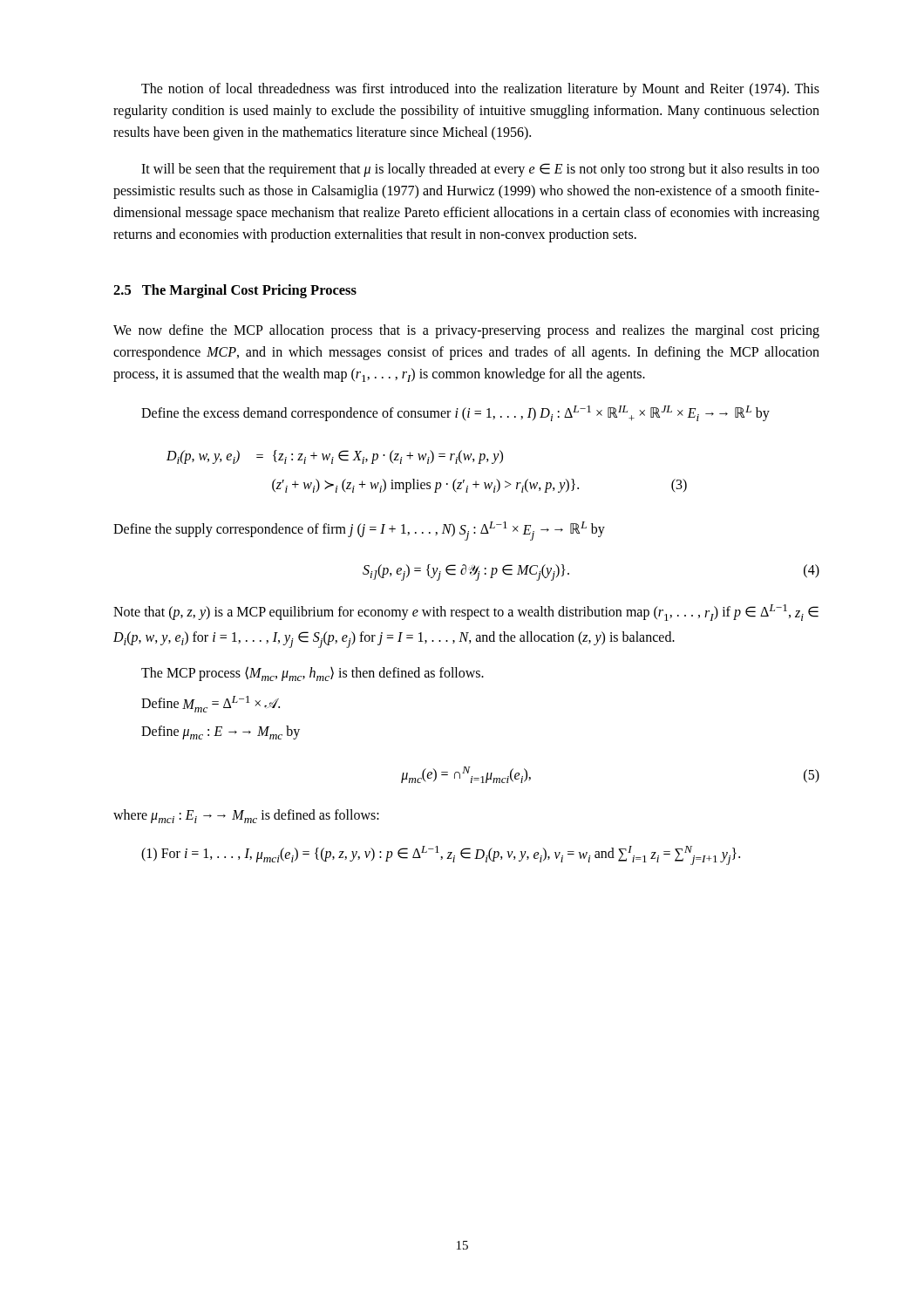Point to the region starting "The MCP process ⟨Mmc, μmc, hmc⟩ is"
Screen dimensions: 1308x924
pyautogui.click(x=466, y=675)
